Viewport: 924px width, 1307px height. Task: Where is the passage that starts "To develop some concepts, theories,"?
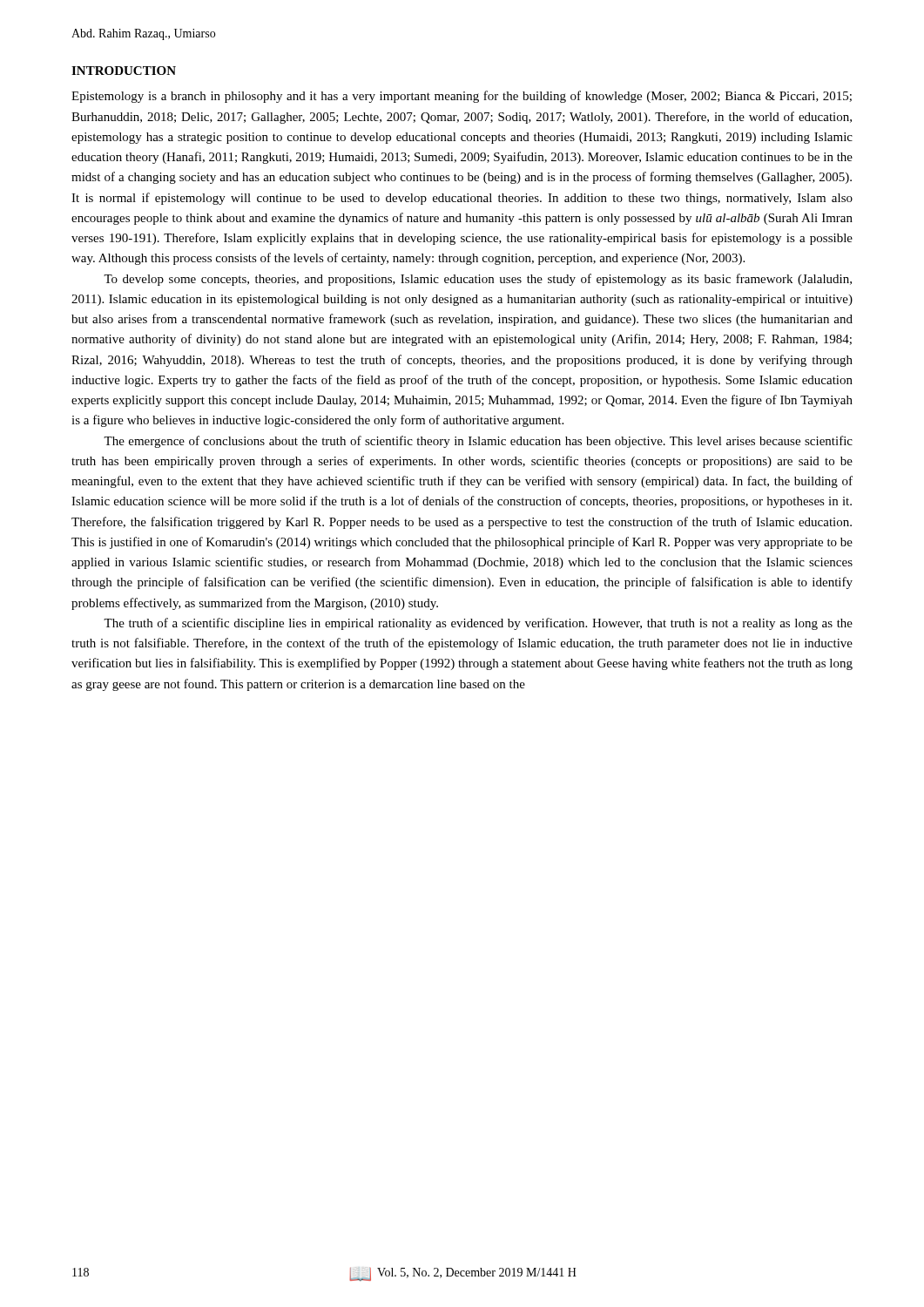(x=462, y=349)
